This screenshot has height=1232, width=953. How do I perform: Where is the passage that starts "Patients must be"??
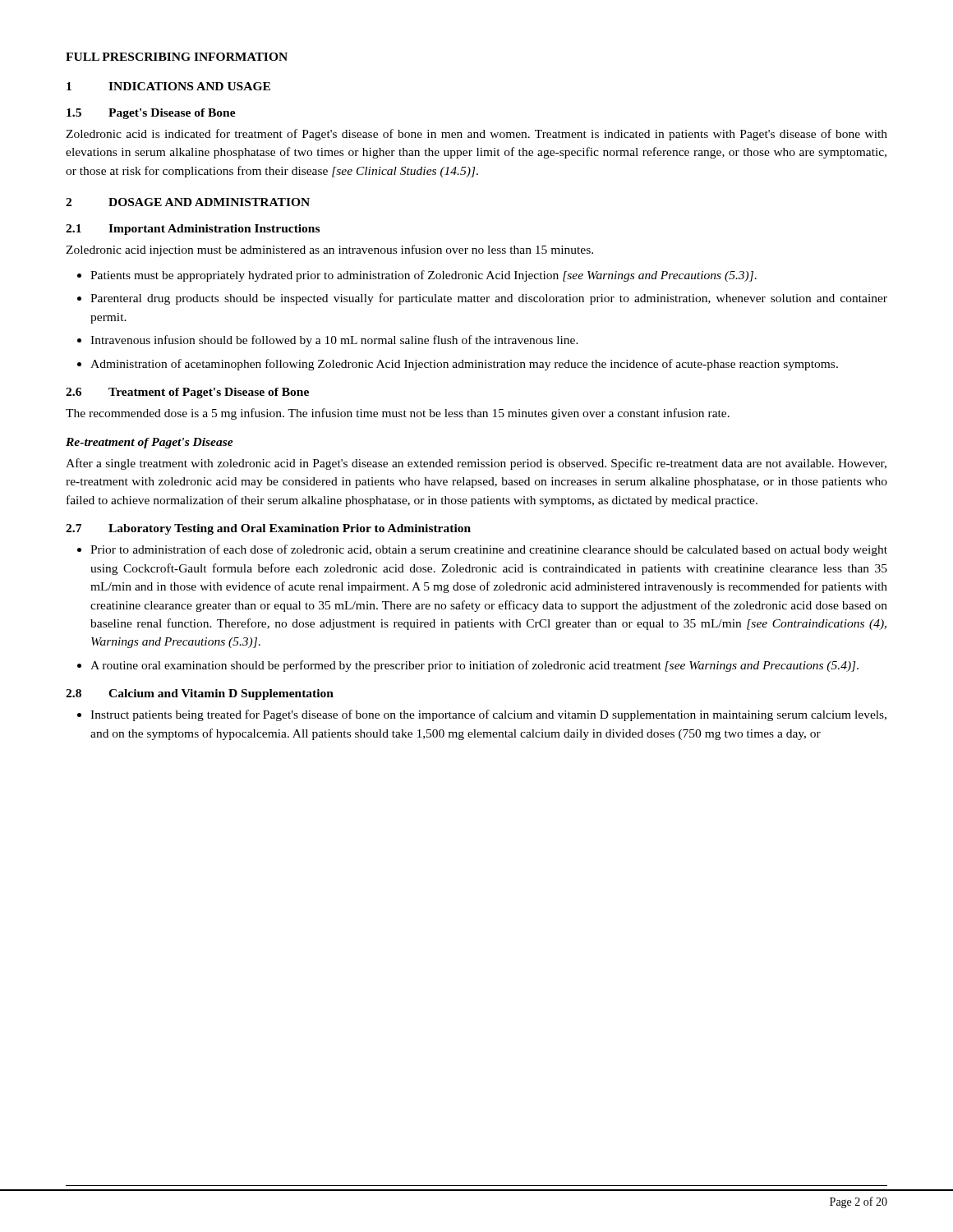pos(489,275)
